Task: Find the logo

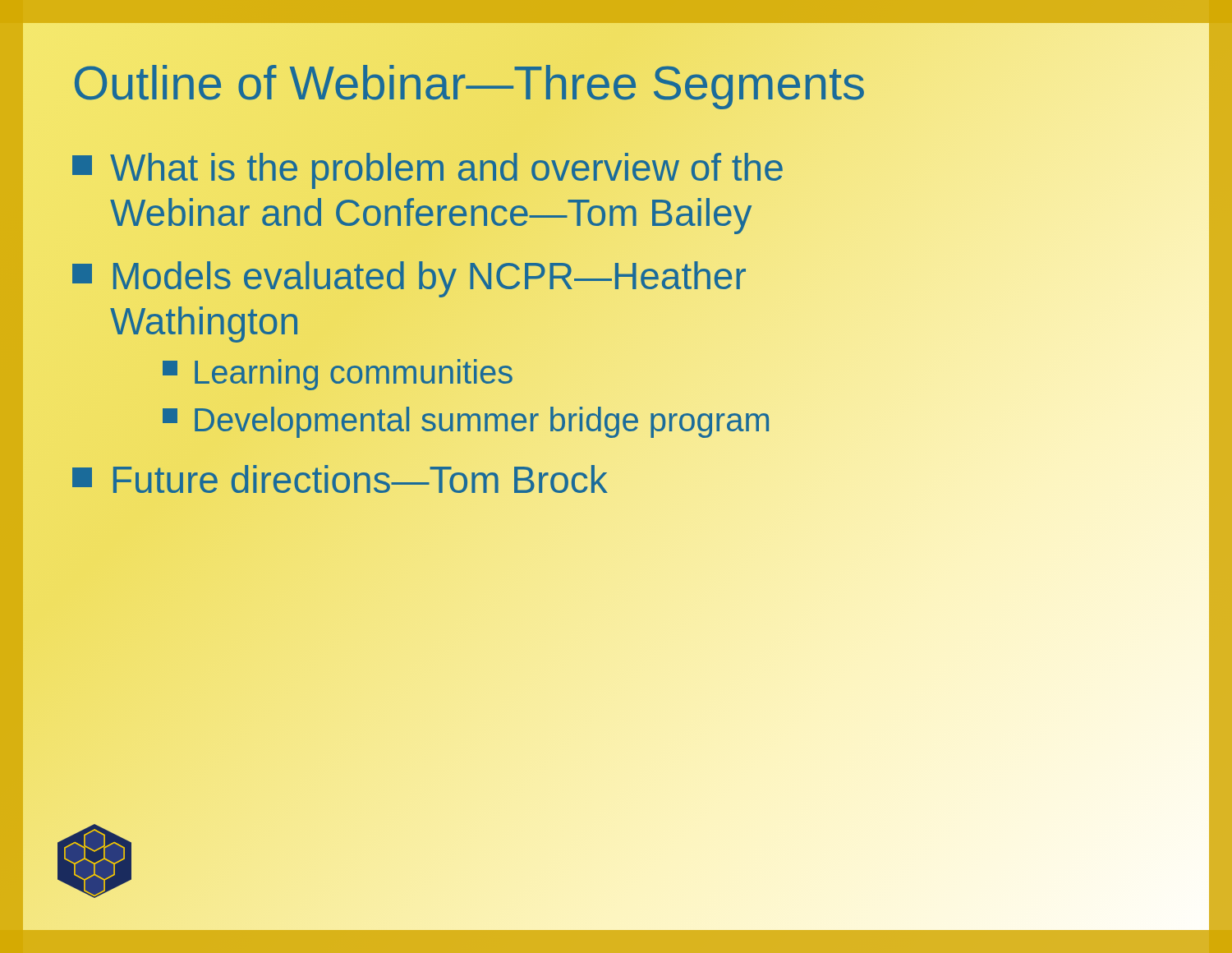Action: (x=94, y=867)
